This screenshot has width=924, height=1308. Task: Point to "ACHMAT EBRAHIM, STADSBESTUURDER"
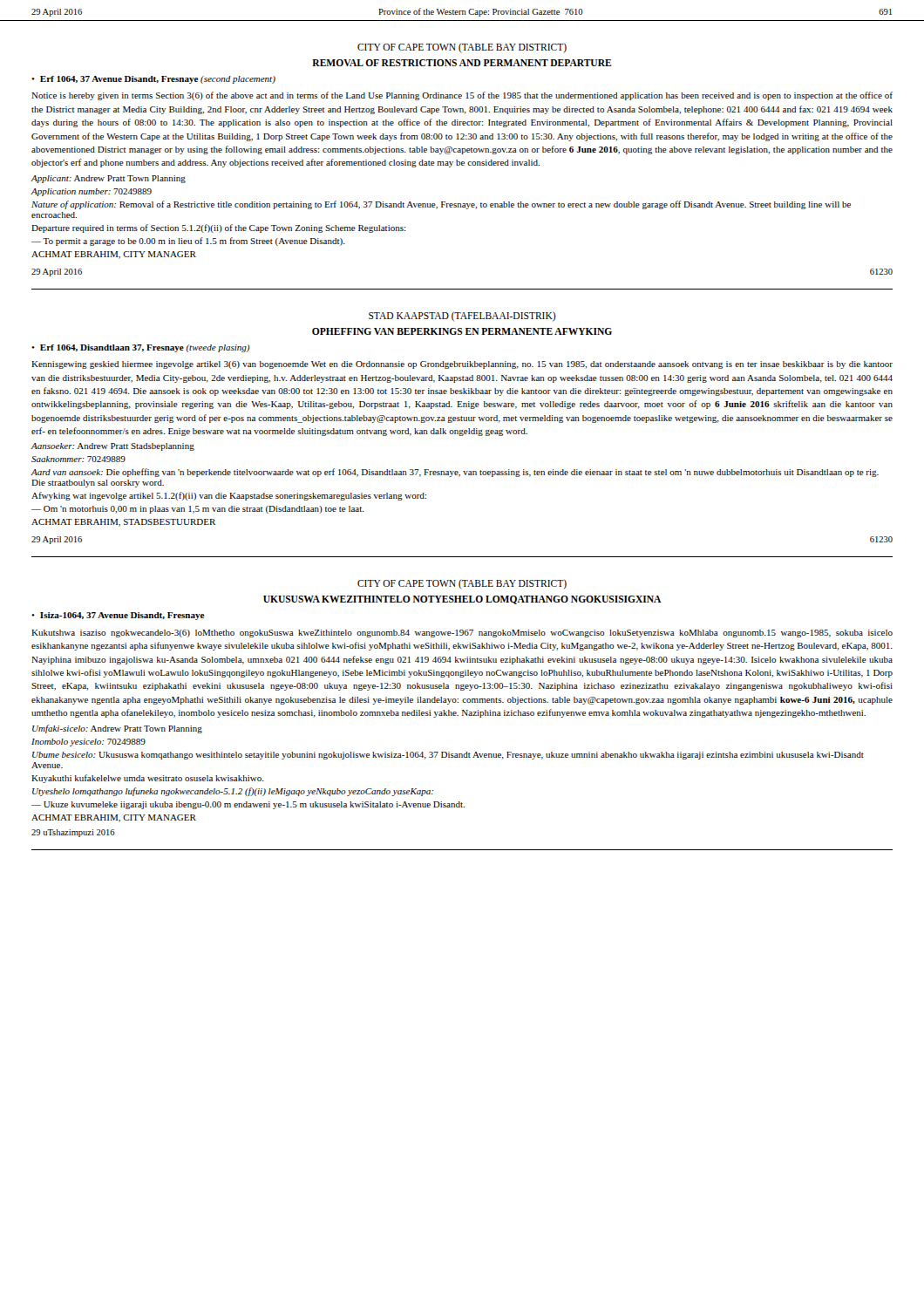tap(123, 522)
